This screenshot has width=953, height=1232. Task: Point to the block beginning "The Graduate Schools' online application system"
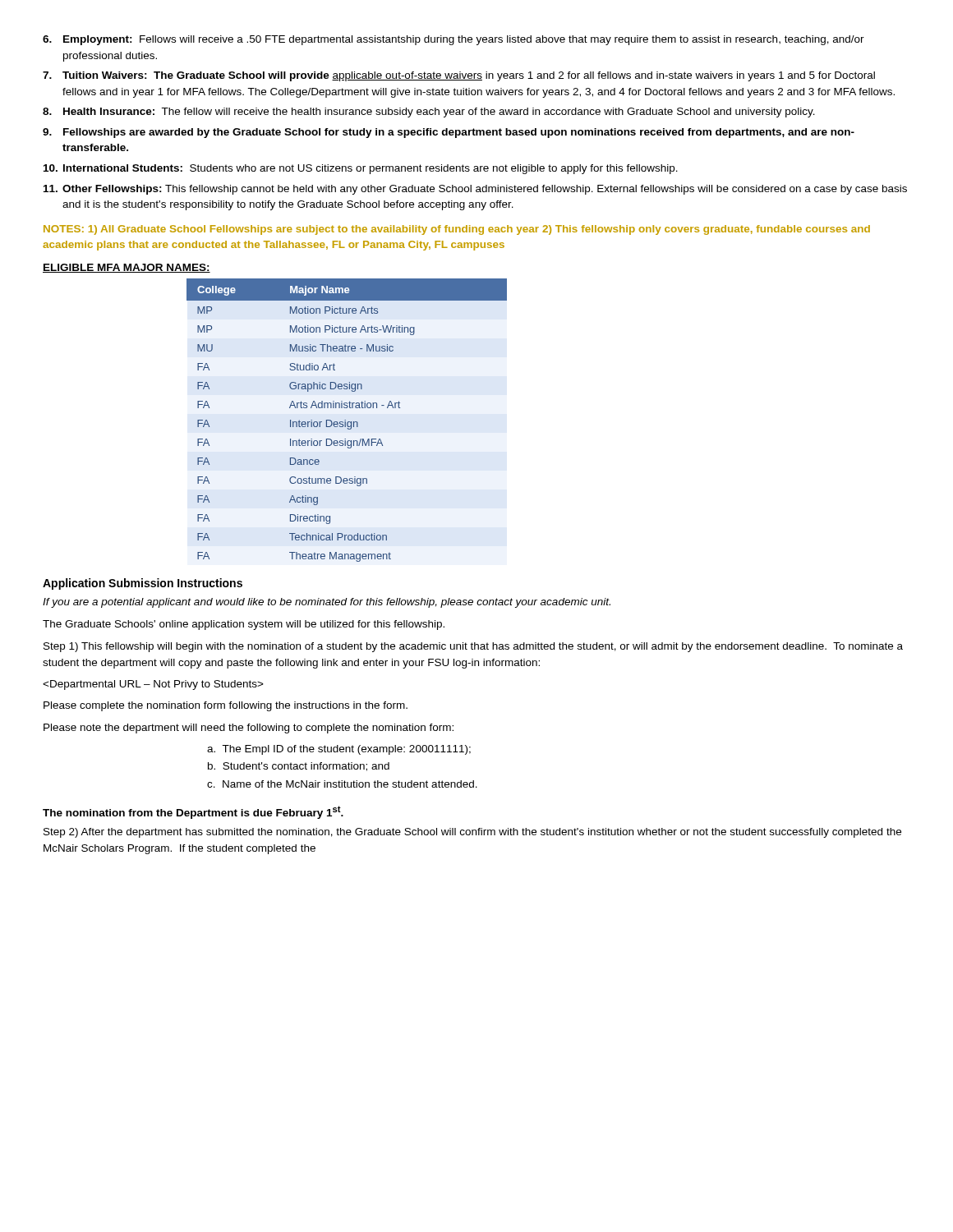pos(244,624)
